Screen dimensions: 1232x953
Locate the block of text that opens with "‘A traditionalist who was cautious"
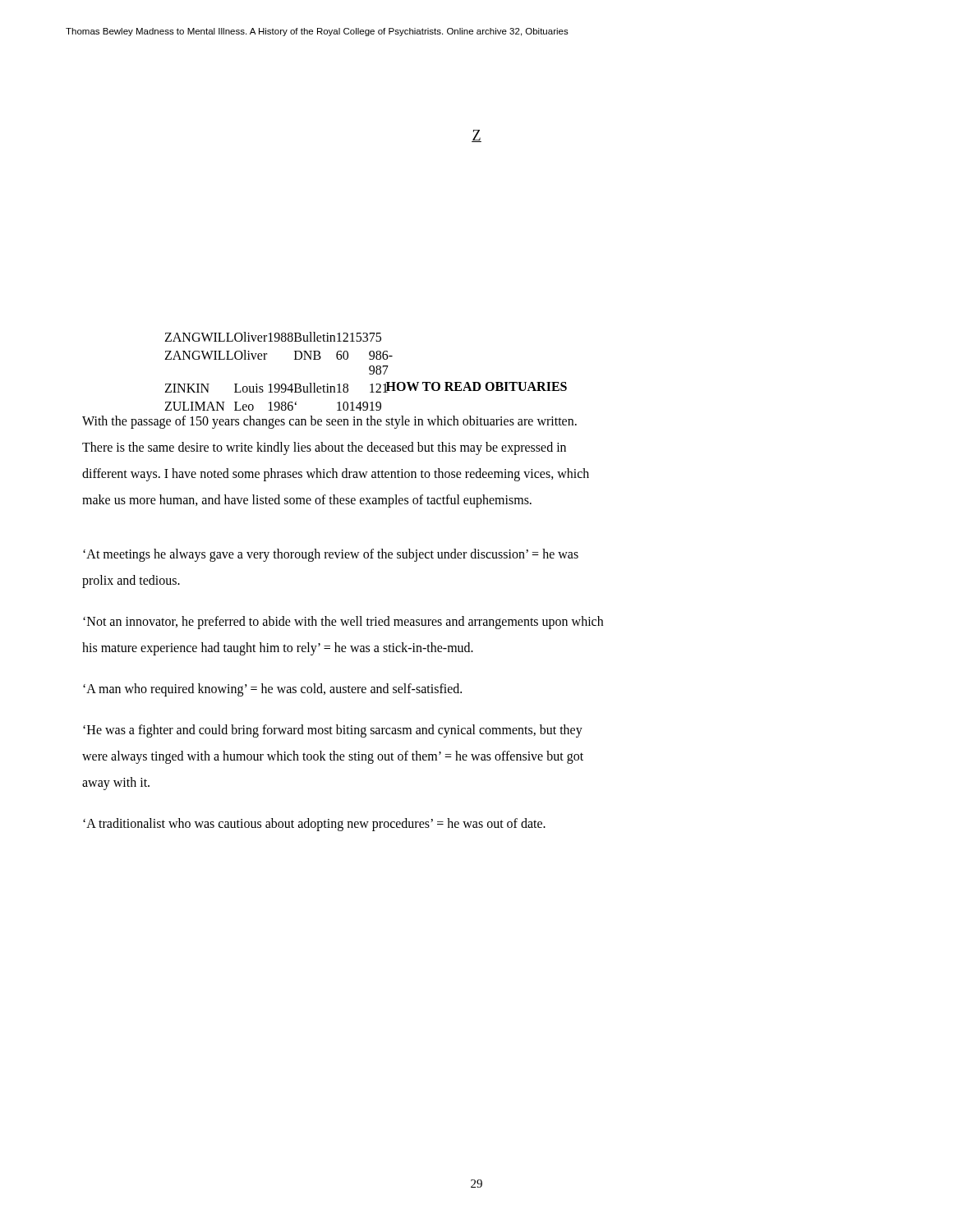pos(314,823)
